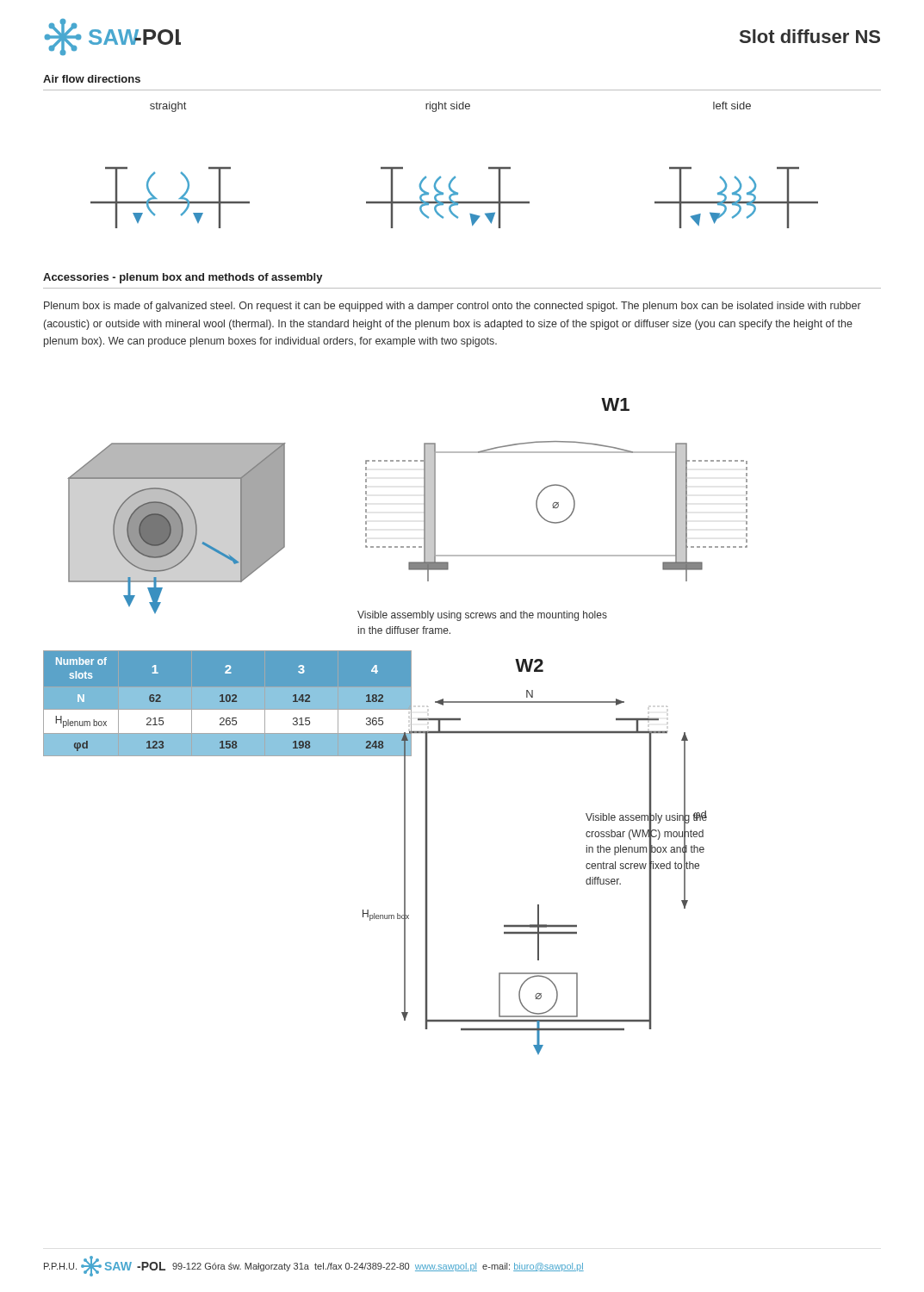The image size is (924, 1292).
Task: Select the element starting "Plenum box is made of"
Action: [452, 324]
